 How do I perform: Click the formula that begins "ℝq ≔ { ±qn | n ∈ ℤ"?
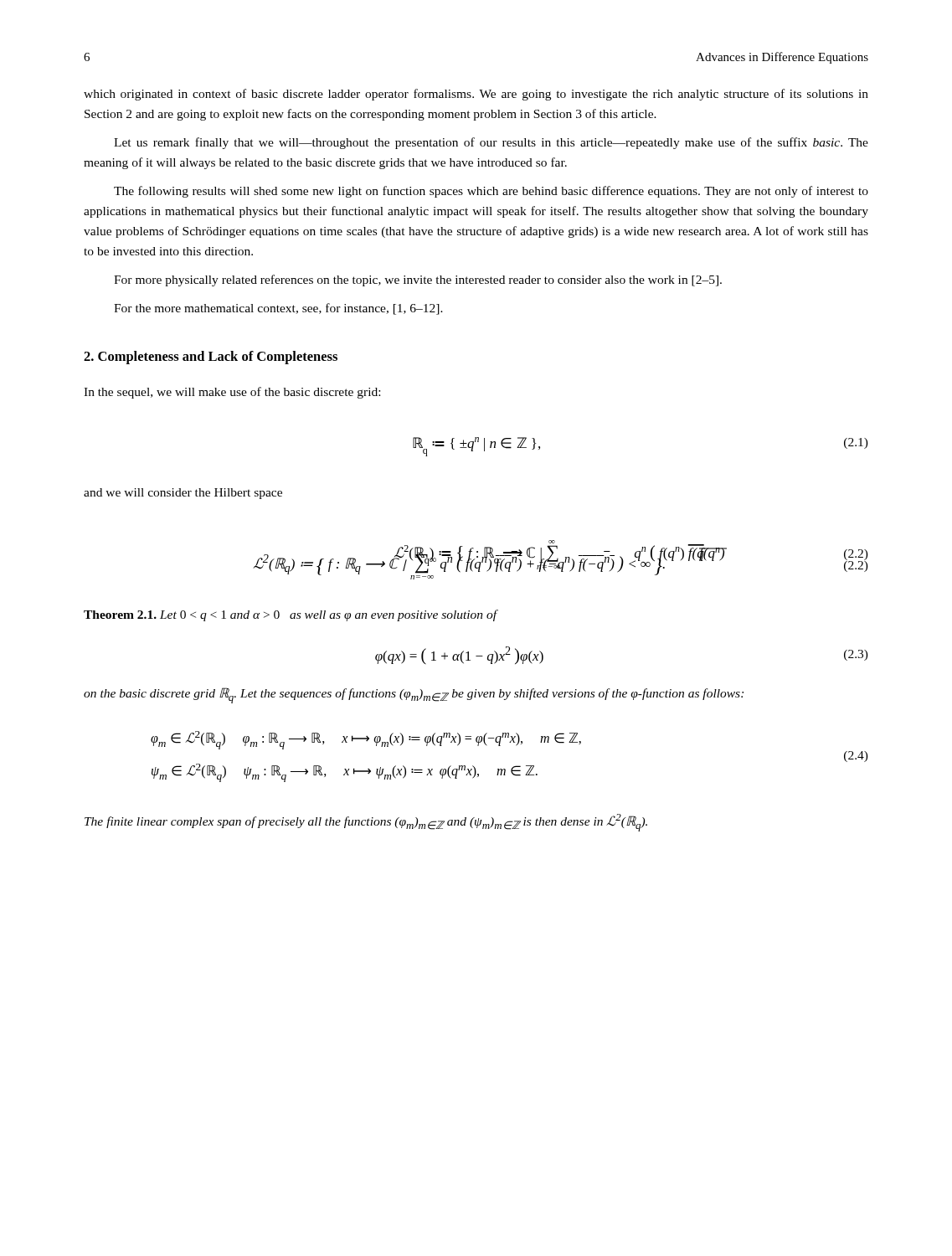click(x=484, y=447)
